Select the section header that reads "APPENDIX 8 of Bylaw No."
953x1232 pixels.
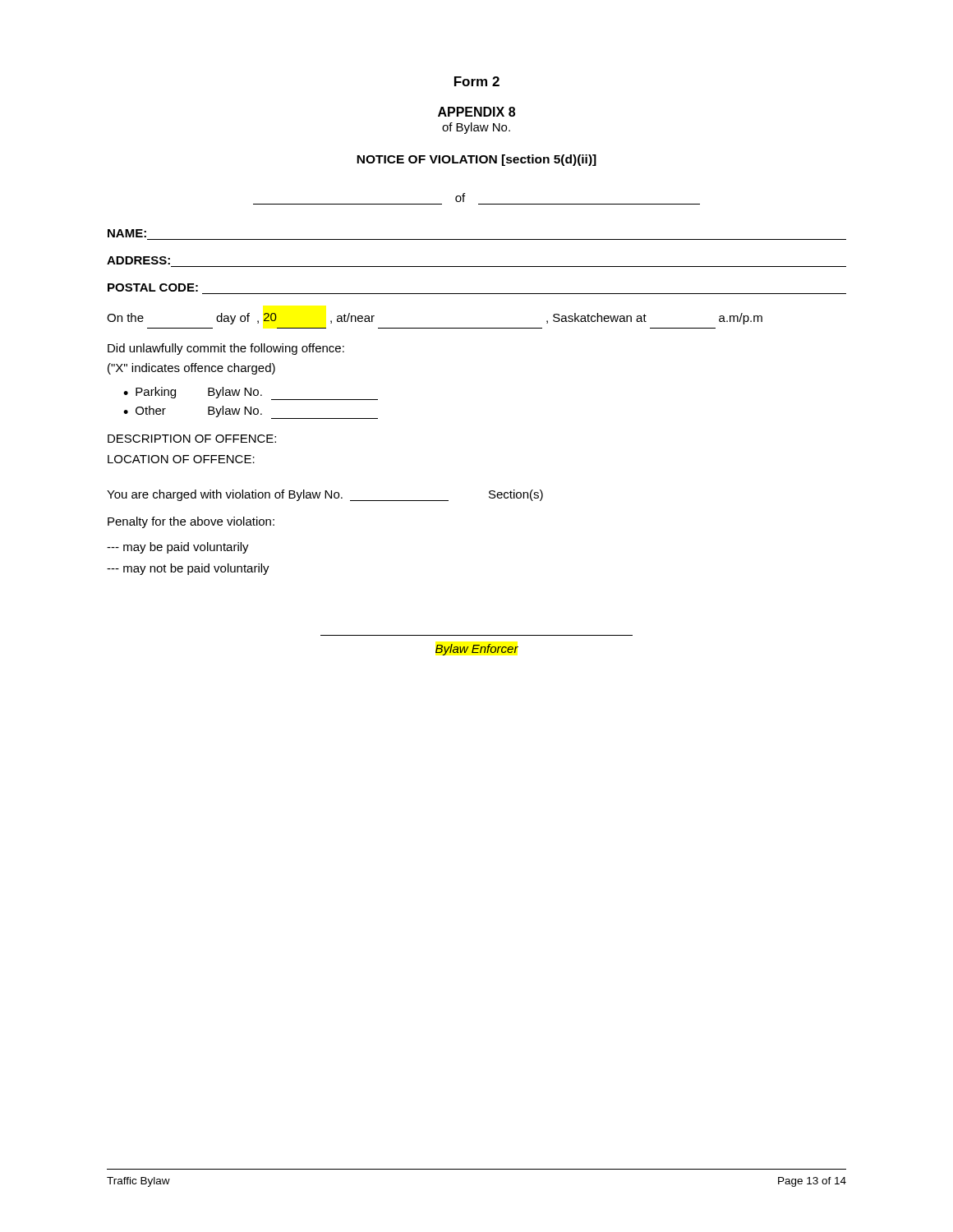[x=476, y=120]
